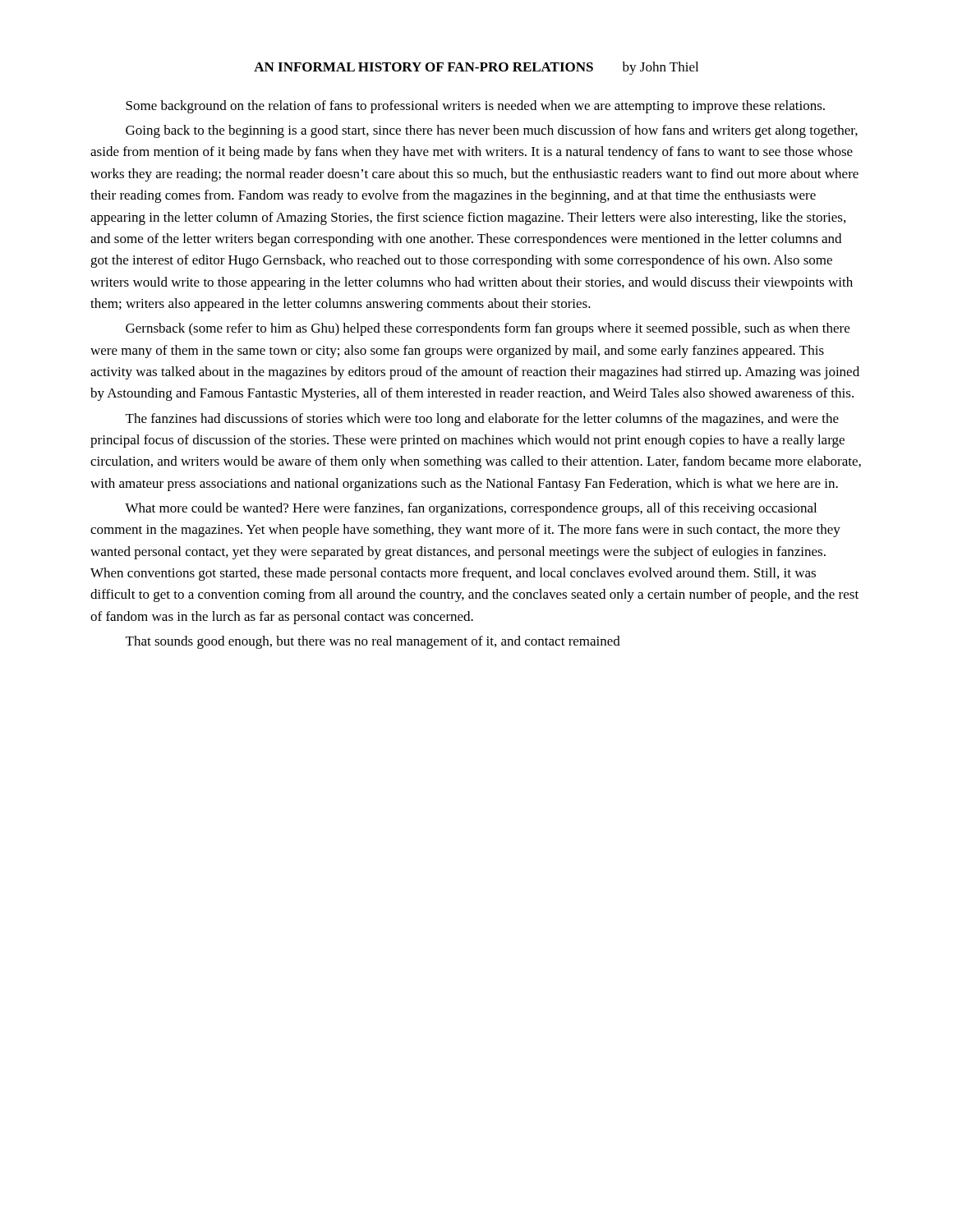Find the title with the text "AN INFORMAL HISTORY OF FAN-PRO"
The image size is (953, 1232).
coord(476,67)
